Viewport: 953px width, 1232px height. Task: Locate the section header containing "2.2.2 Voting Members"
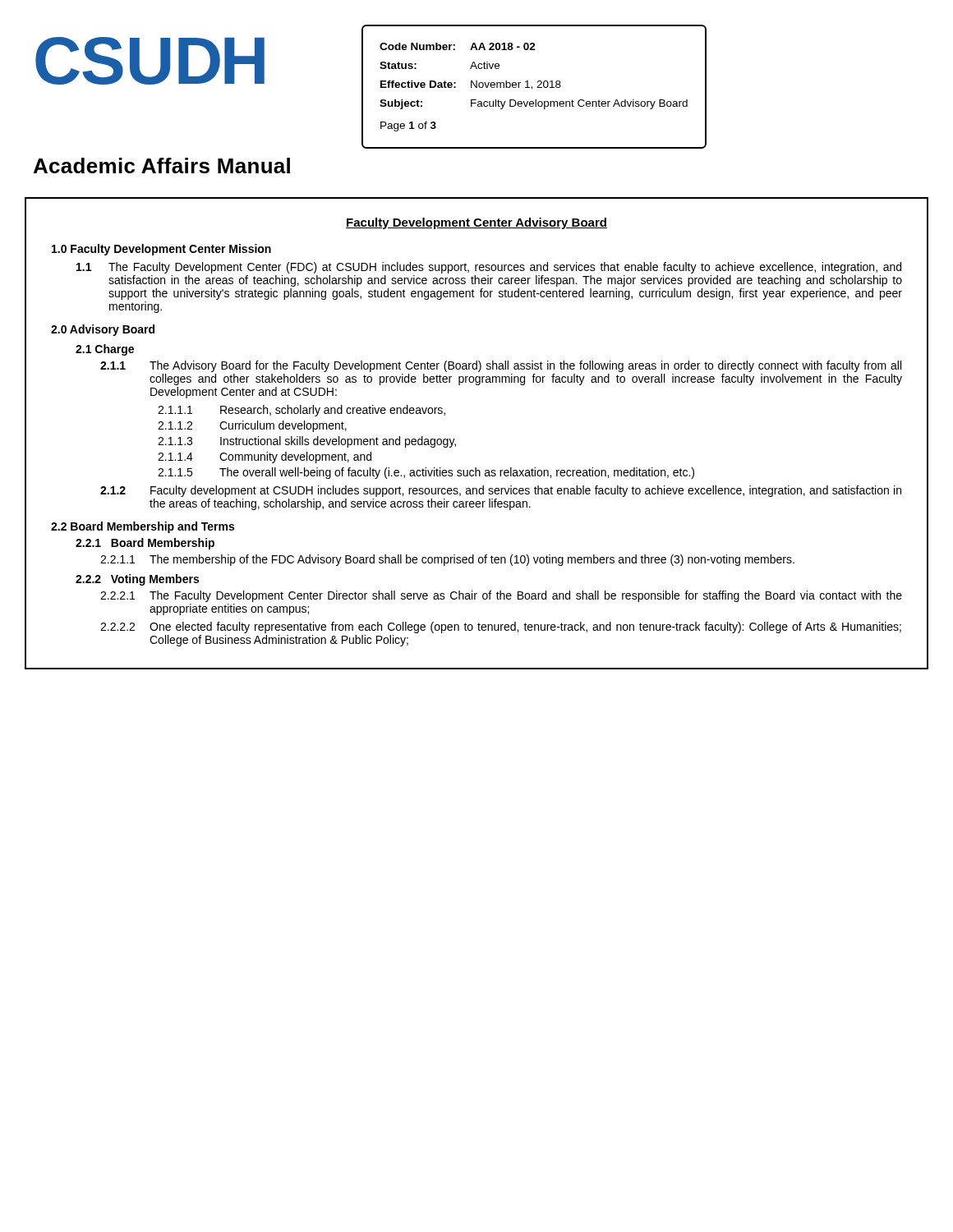[137, 579]
